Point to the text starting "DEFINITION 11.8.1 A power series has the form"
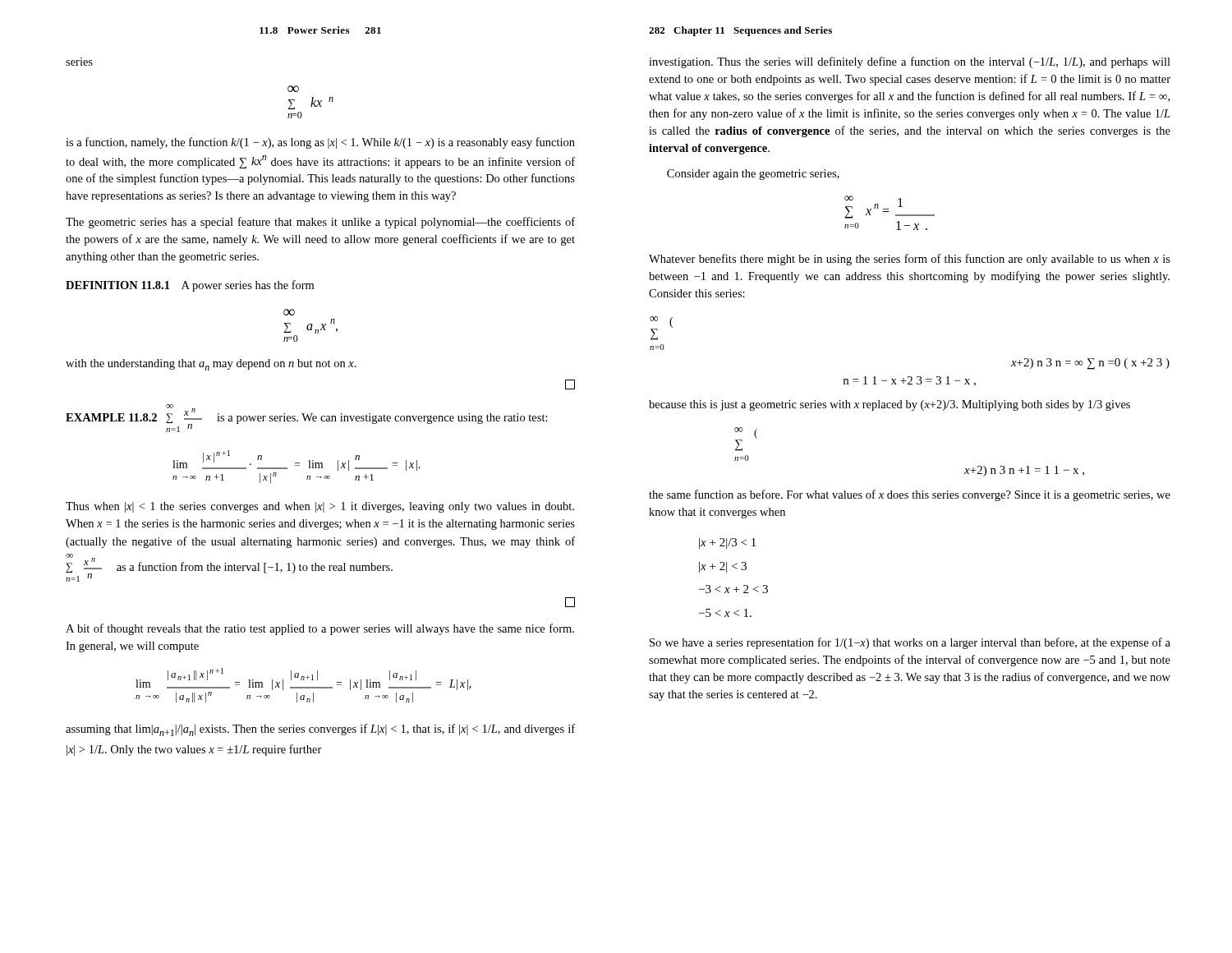1232x953 pixels. (x=190, y=285)
